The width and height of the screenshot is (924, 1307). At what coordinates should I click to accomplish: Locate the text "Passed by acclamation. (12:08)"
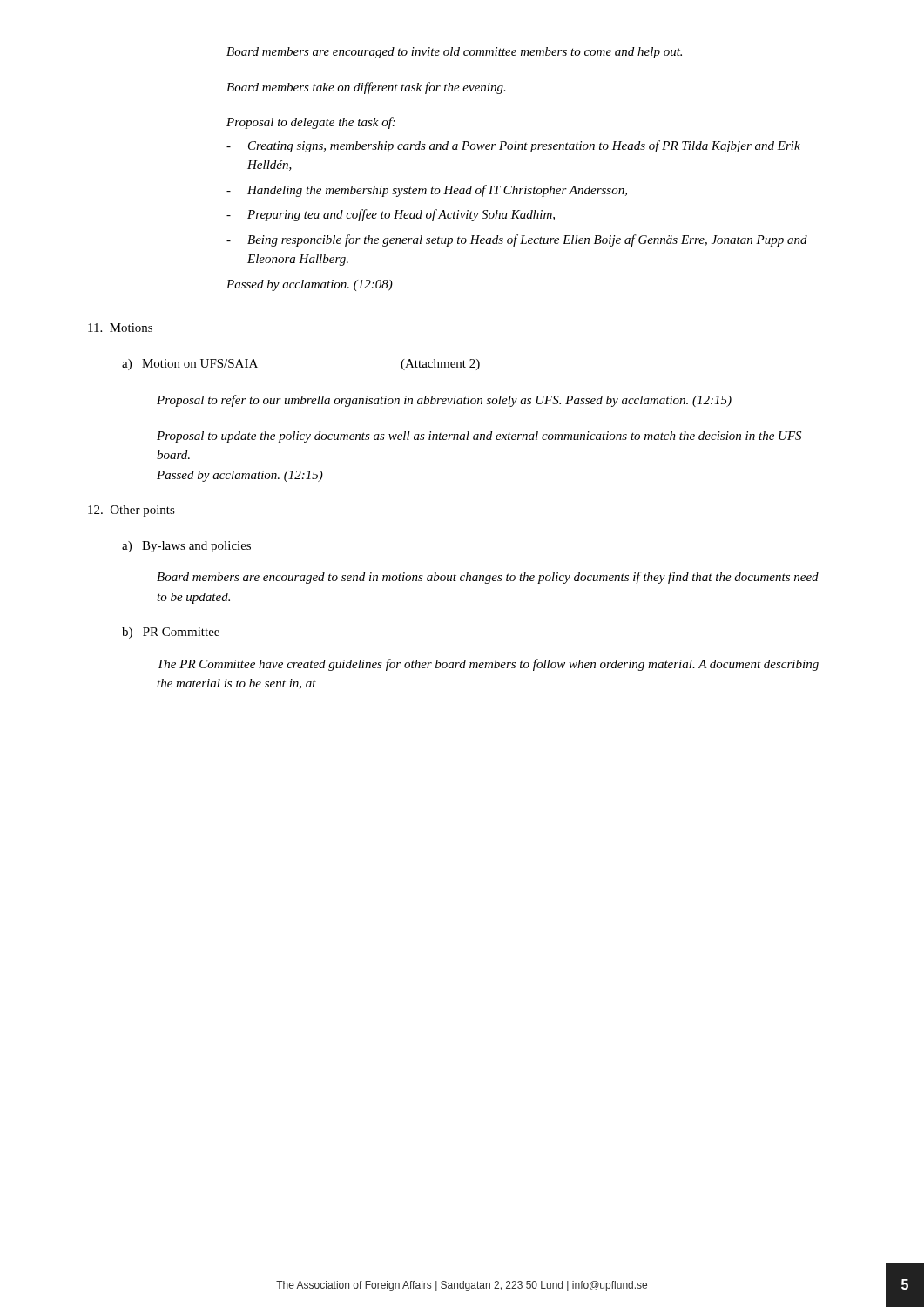point(310,284)
